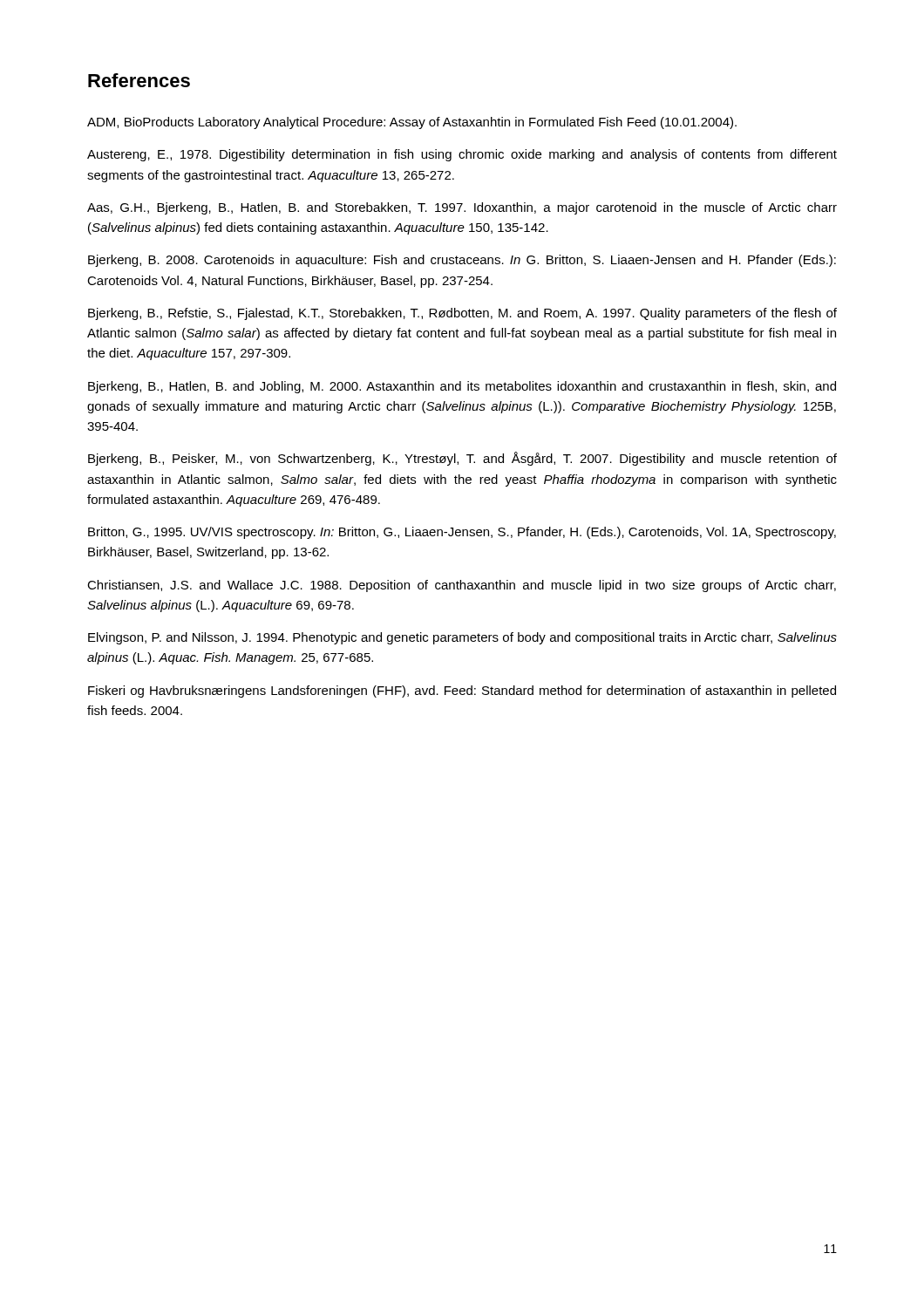Find the block on this page that starts "ADM, BioProducts Laboratory Analytical Procedure:"

(412, 122)
